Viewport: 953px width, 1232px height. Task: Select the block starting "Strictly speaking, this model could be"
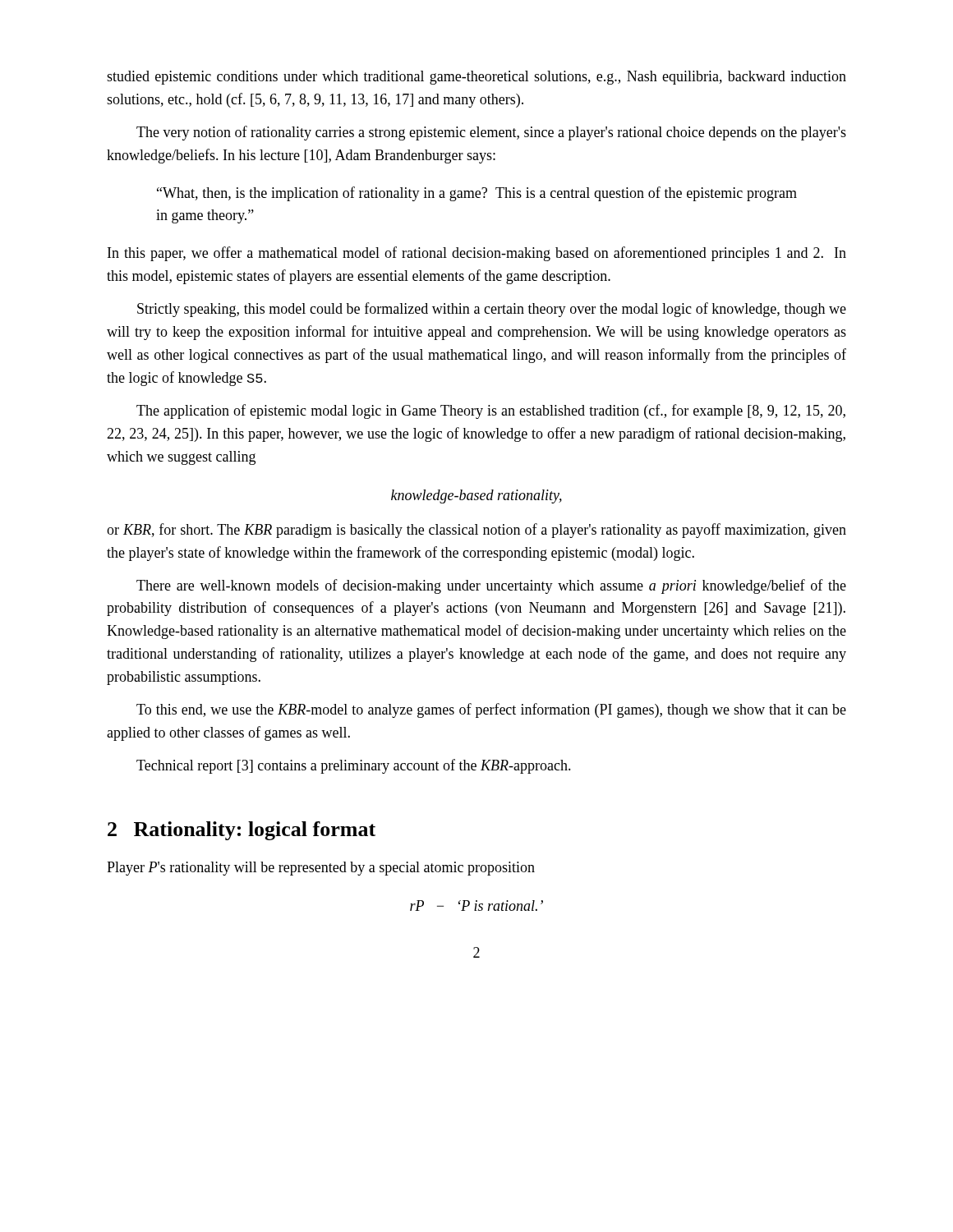pyautogui.click(x=476, y=344)
